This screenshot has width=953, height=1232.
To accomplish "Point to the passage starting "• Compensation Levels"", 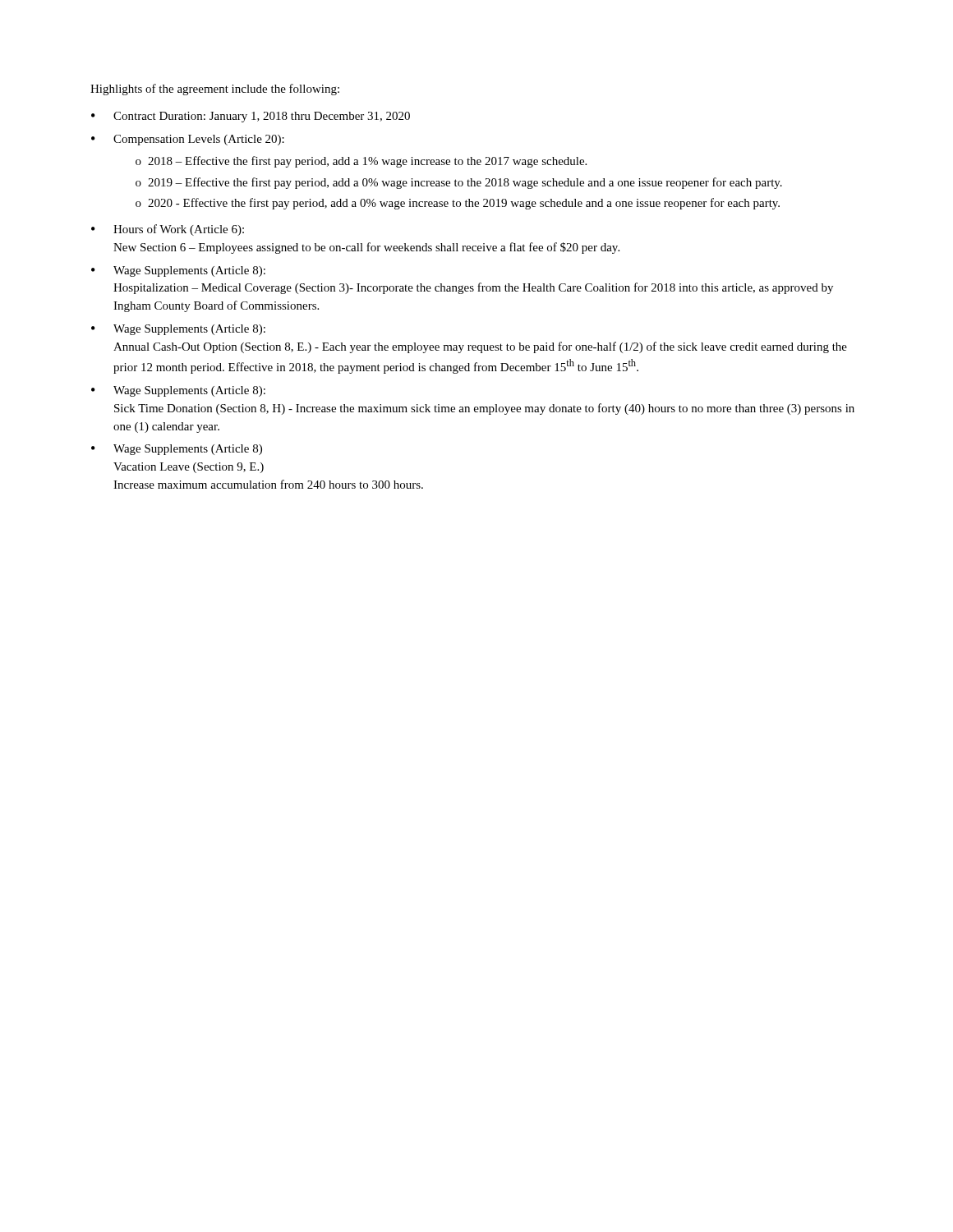I will 476,174.
